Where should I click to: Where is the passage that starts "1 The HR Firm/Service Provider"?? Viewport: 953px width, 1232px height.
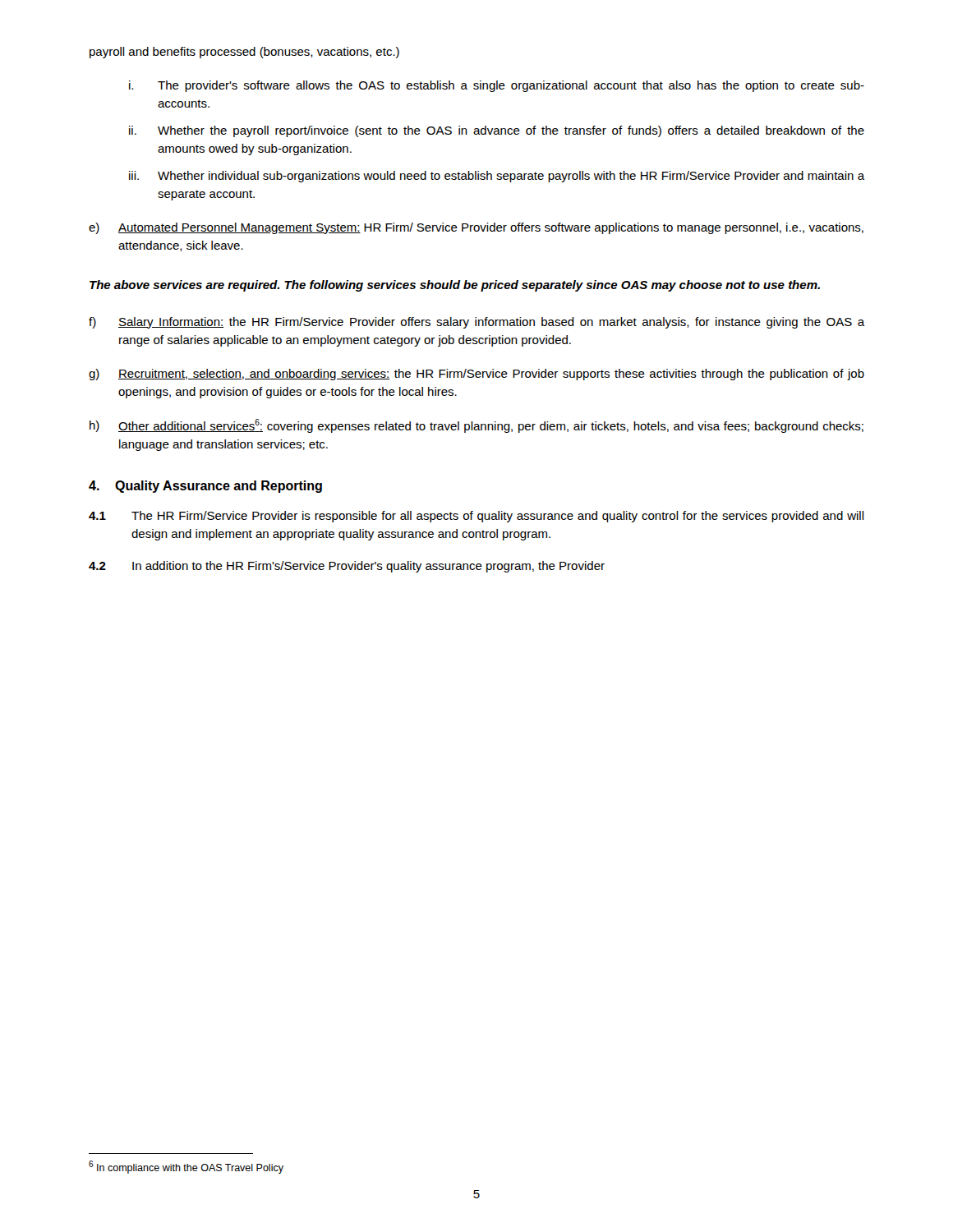tap(476, 525)
